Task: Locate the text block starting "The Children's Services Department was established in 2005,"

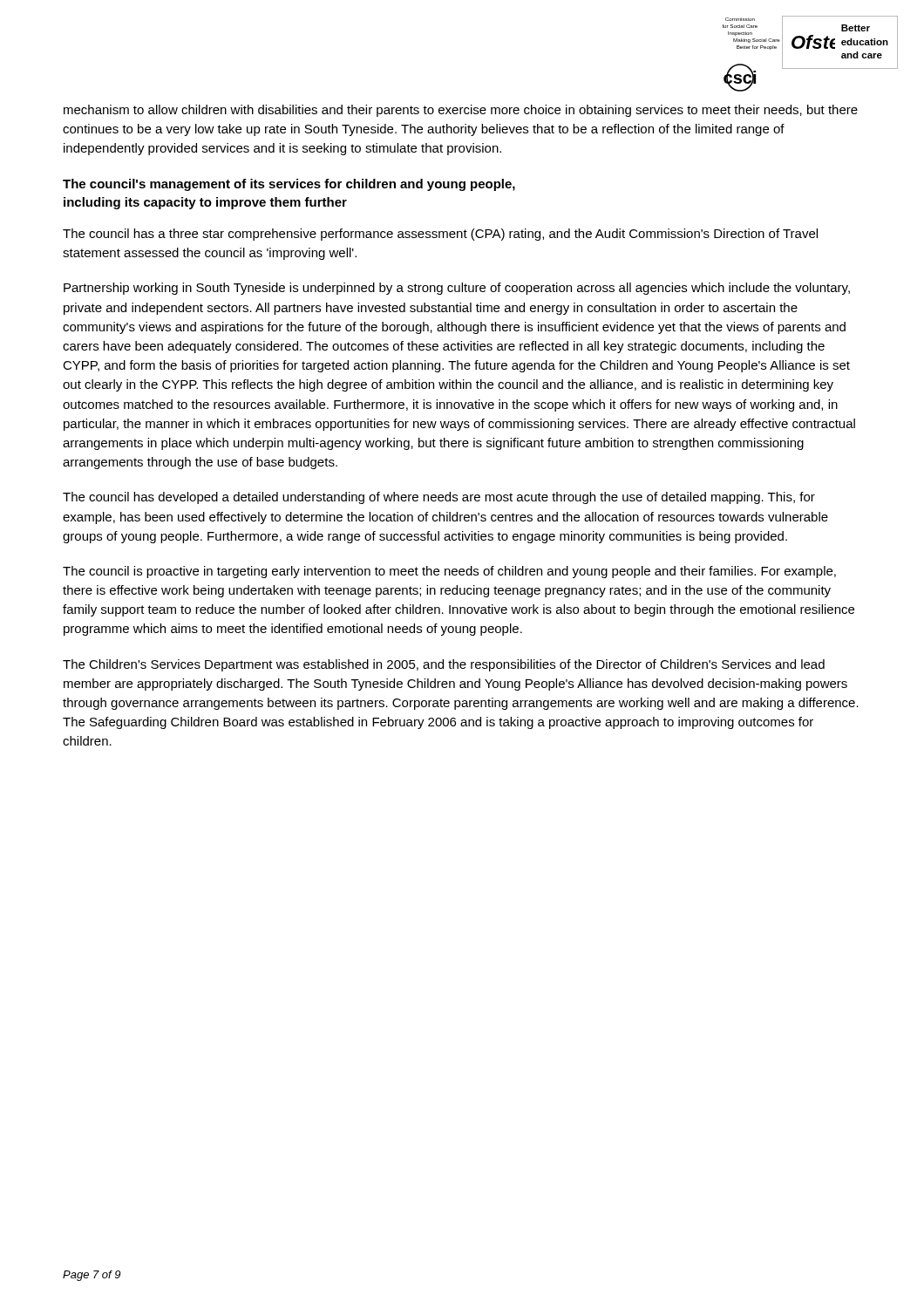Action: pyautogui.click(x=461, y=702)
